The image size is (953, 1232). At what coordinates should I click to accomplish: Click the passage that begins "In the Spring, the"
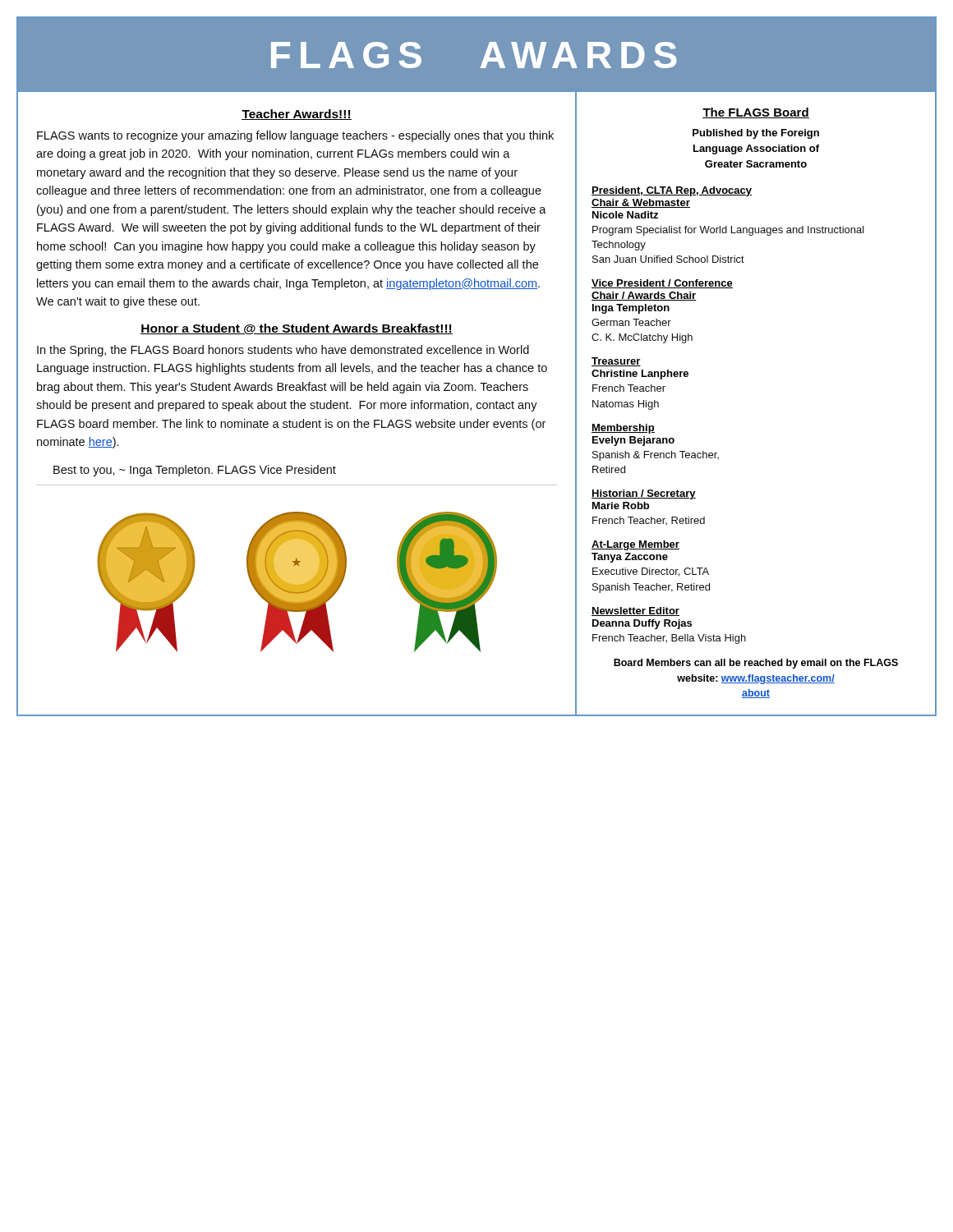point(292,396)
